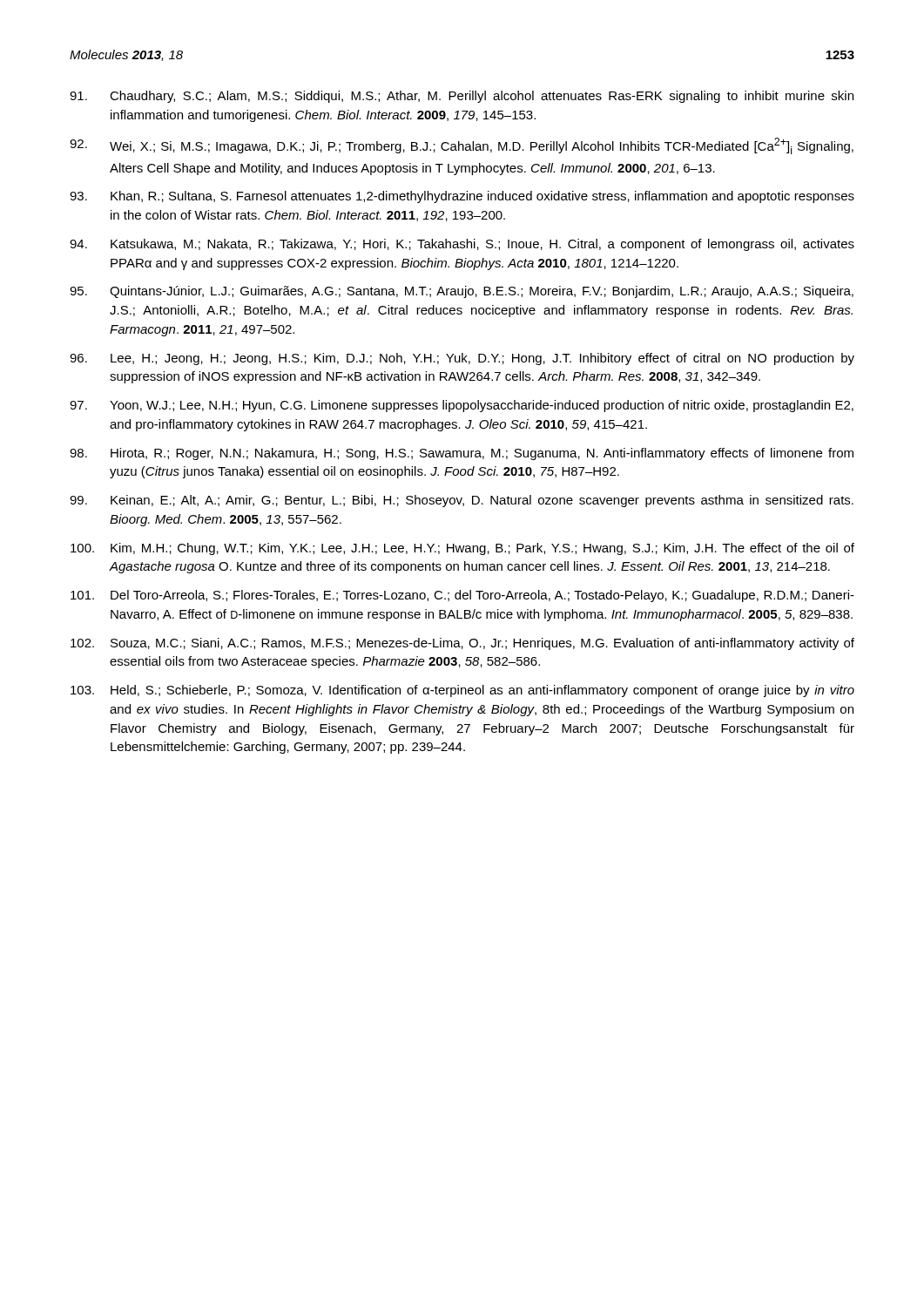Select the region starting "96. Lee, H.; Jeong, H.; Jeong, H.S.;"
Screen dimensions: 1307x924
click(462, 367)
